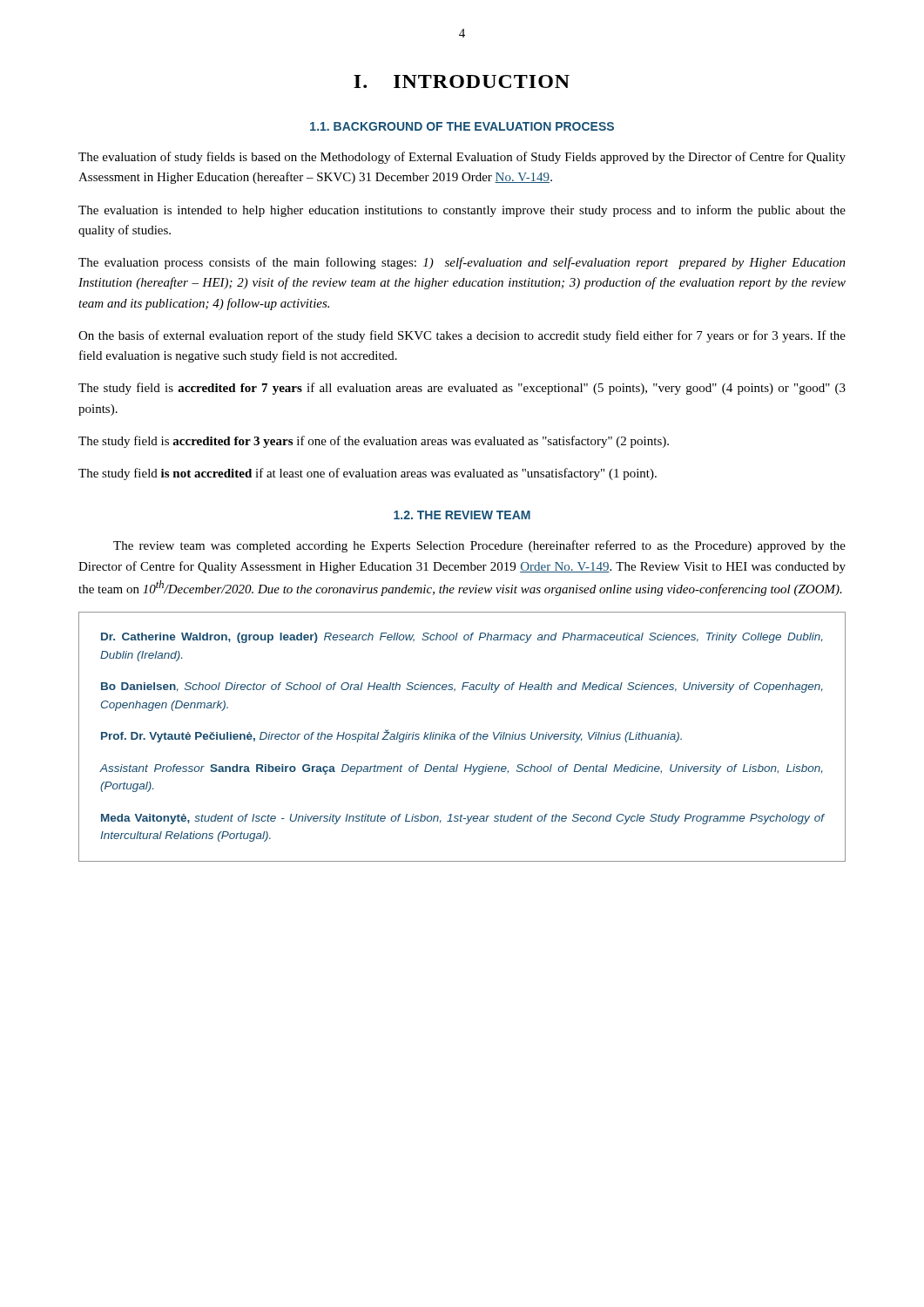Click on the block starting "On the basis of external evaluation"

coord(462,346)
